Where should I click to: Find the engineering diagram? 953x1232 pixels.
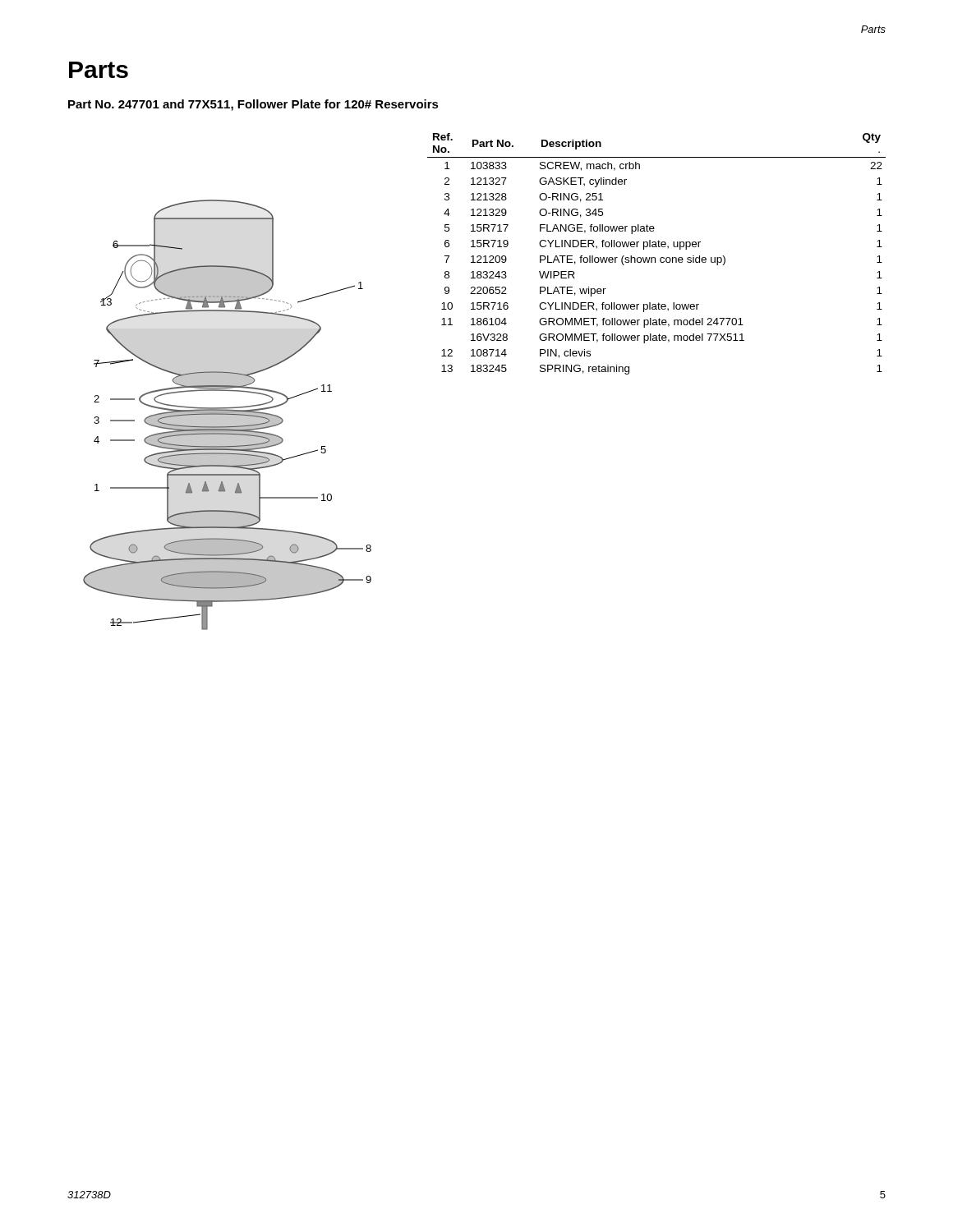tap(240, 384)
